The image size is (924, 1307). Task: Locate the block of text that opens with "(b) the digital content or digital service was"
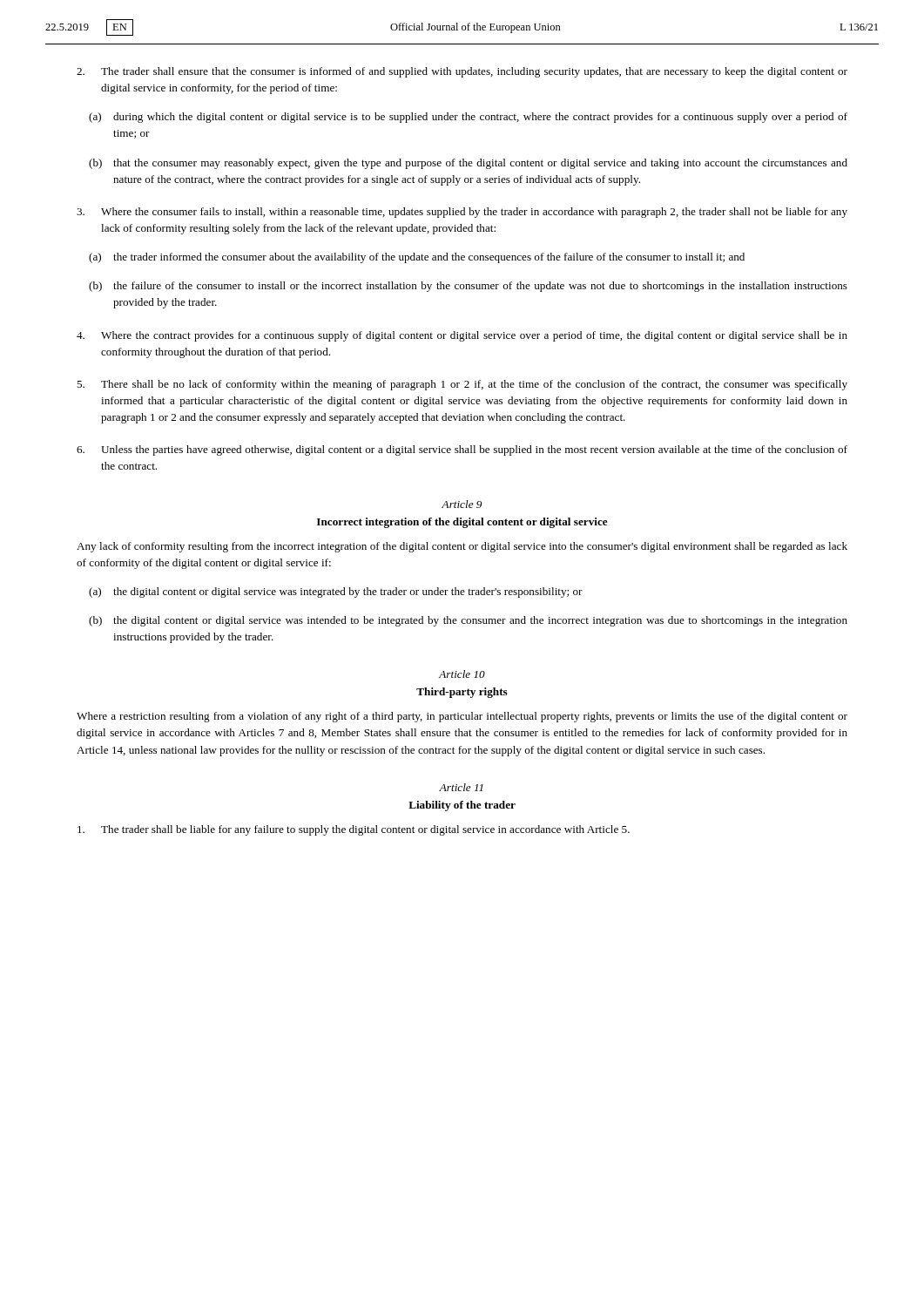pyautogui.click(x=468, y=628)
